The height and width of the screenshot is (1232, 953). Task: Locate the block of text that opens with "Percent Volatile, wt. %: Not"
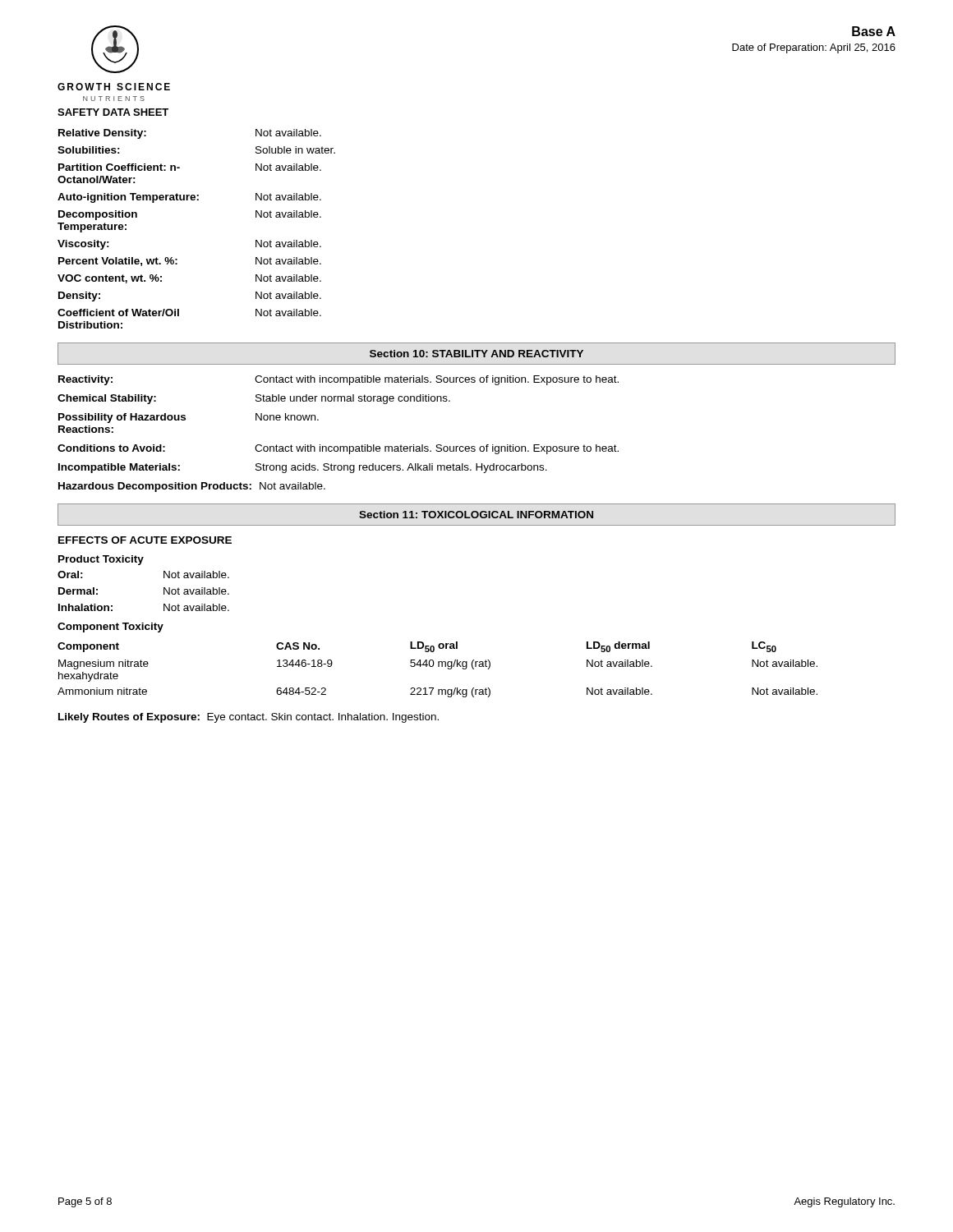click(x=121, y=262)
